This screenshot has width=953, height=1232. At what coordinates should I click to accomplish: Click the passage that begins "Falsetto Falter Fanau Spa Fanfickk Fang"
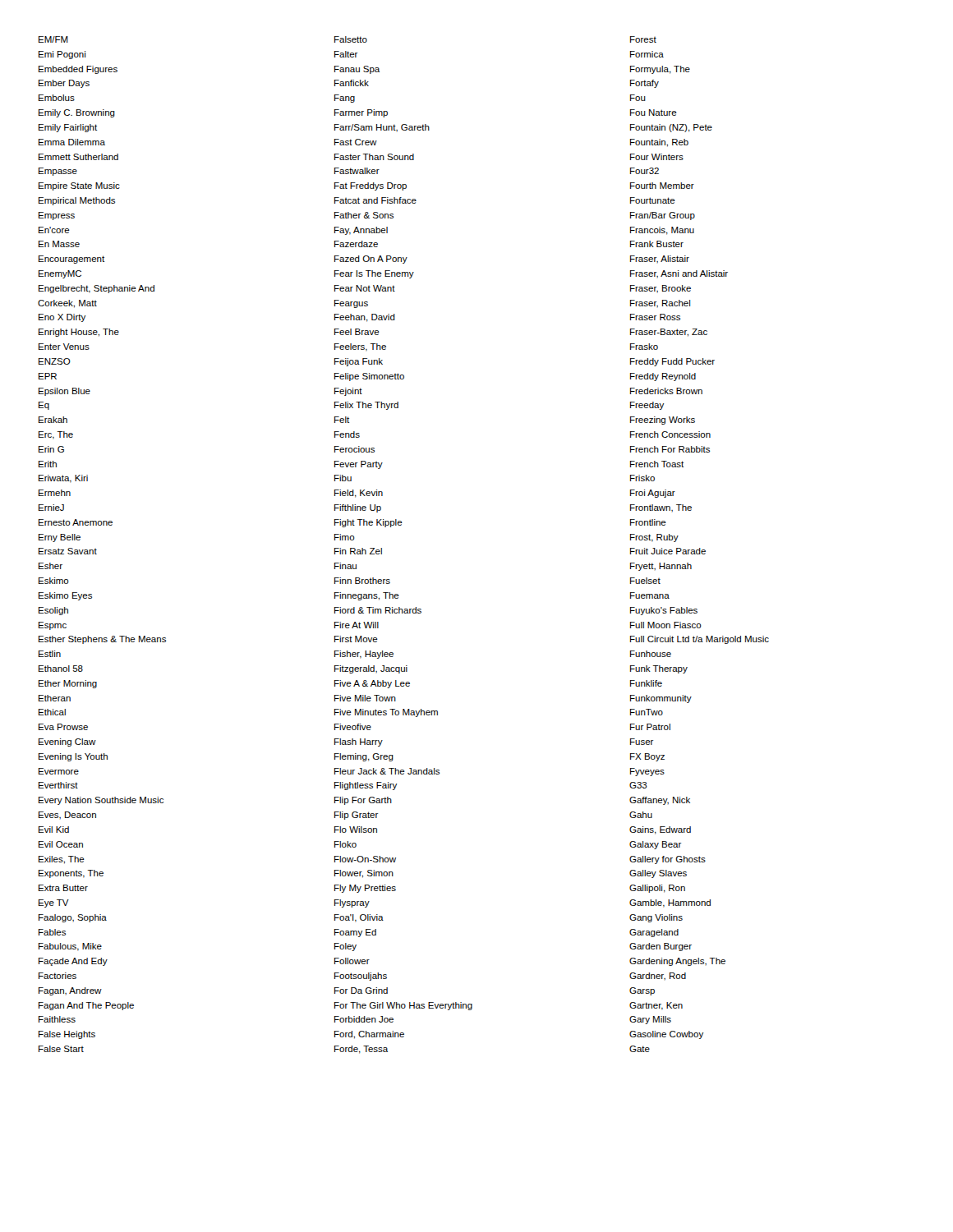click(x=351, y=39)
